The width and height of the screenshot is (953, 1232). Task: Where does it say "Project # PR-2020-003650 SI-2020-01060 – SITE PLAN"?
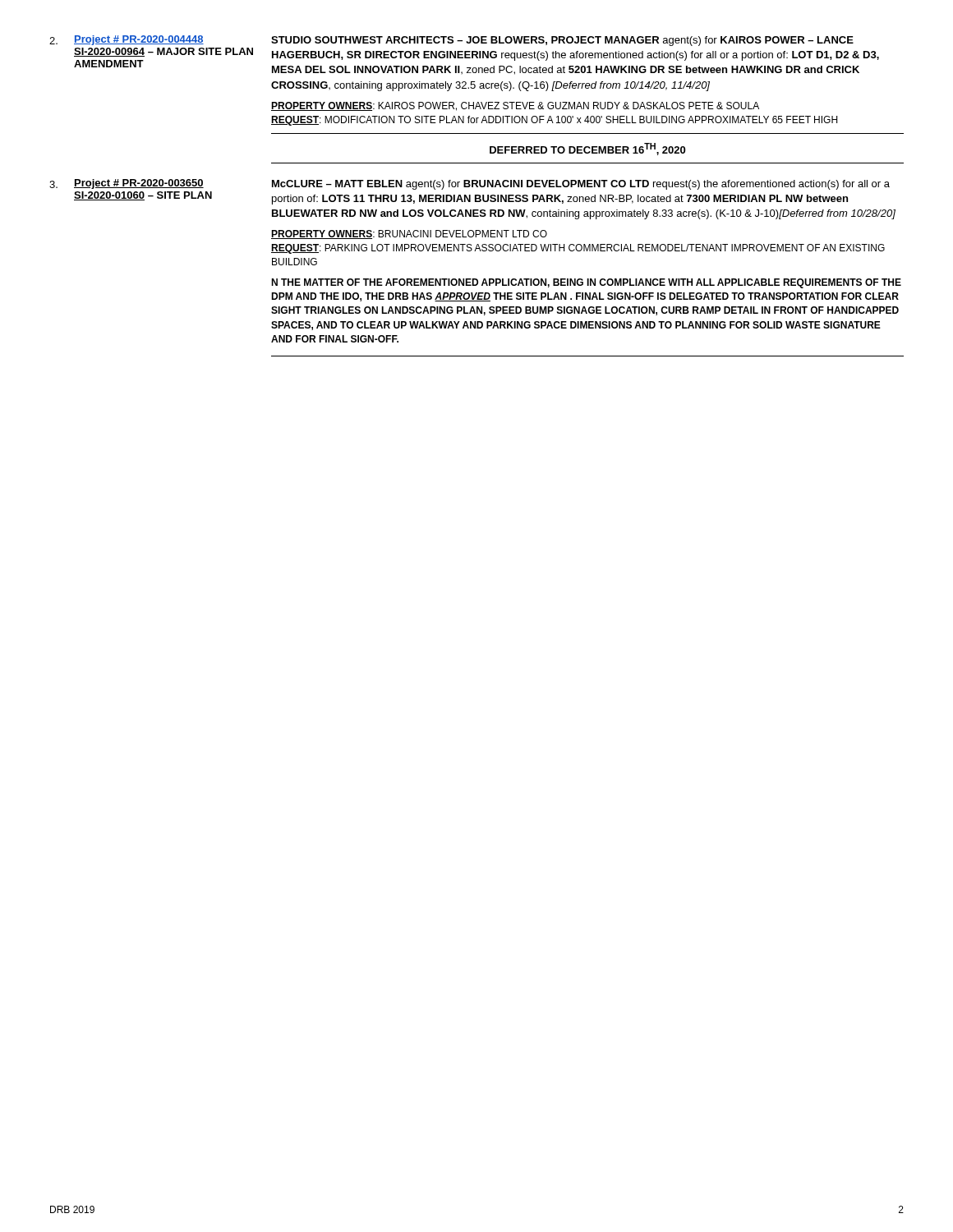point(164,189)
